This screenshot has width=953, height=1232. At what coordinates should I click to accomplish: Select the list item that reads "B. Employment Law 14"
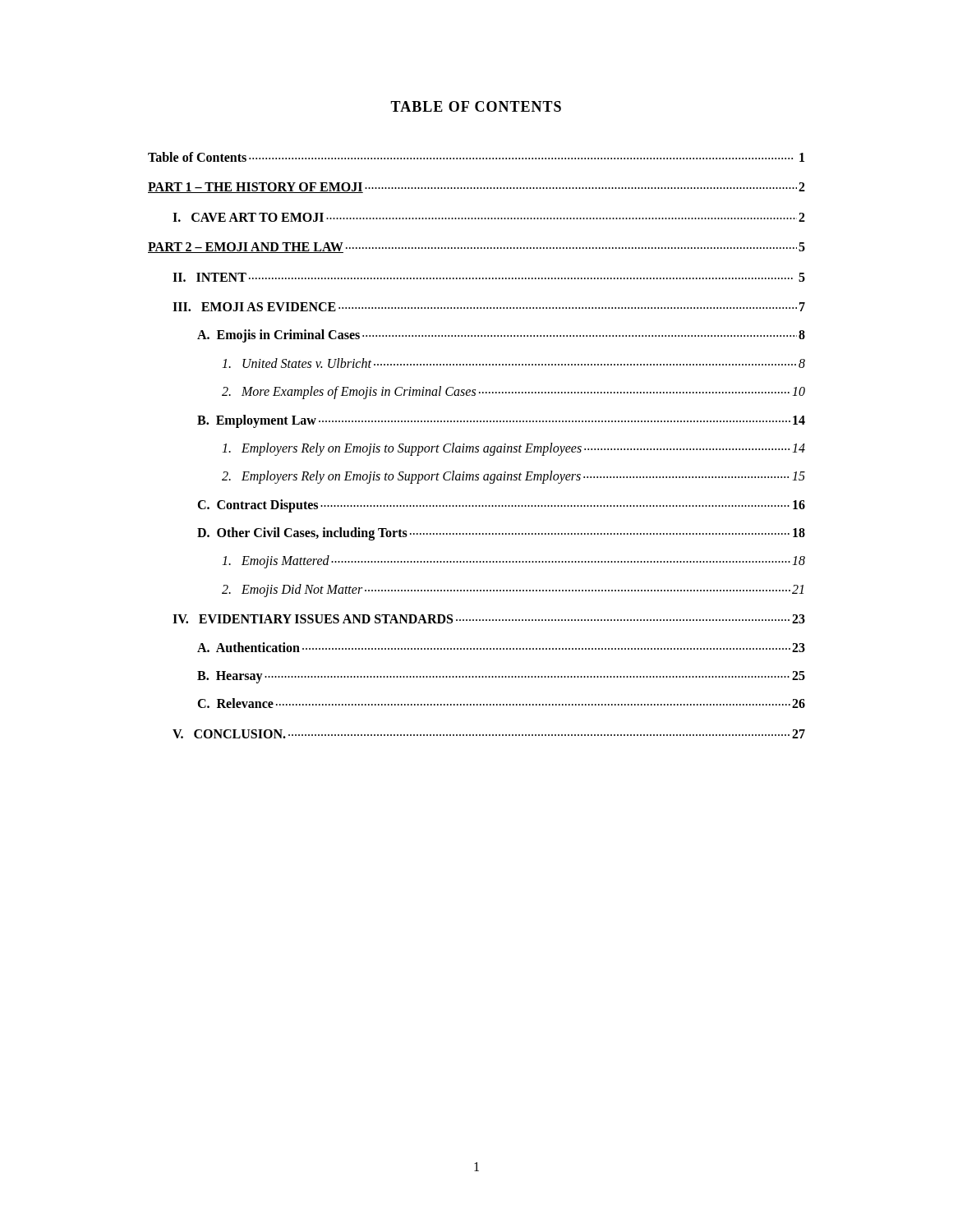click(x=501, y=420)
